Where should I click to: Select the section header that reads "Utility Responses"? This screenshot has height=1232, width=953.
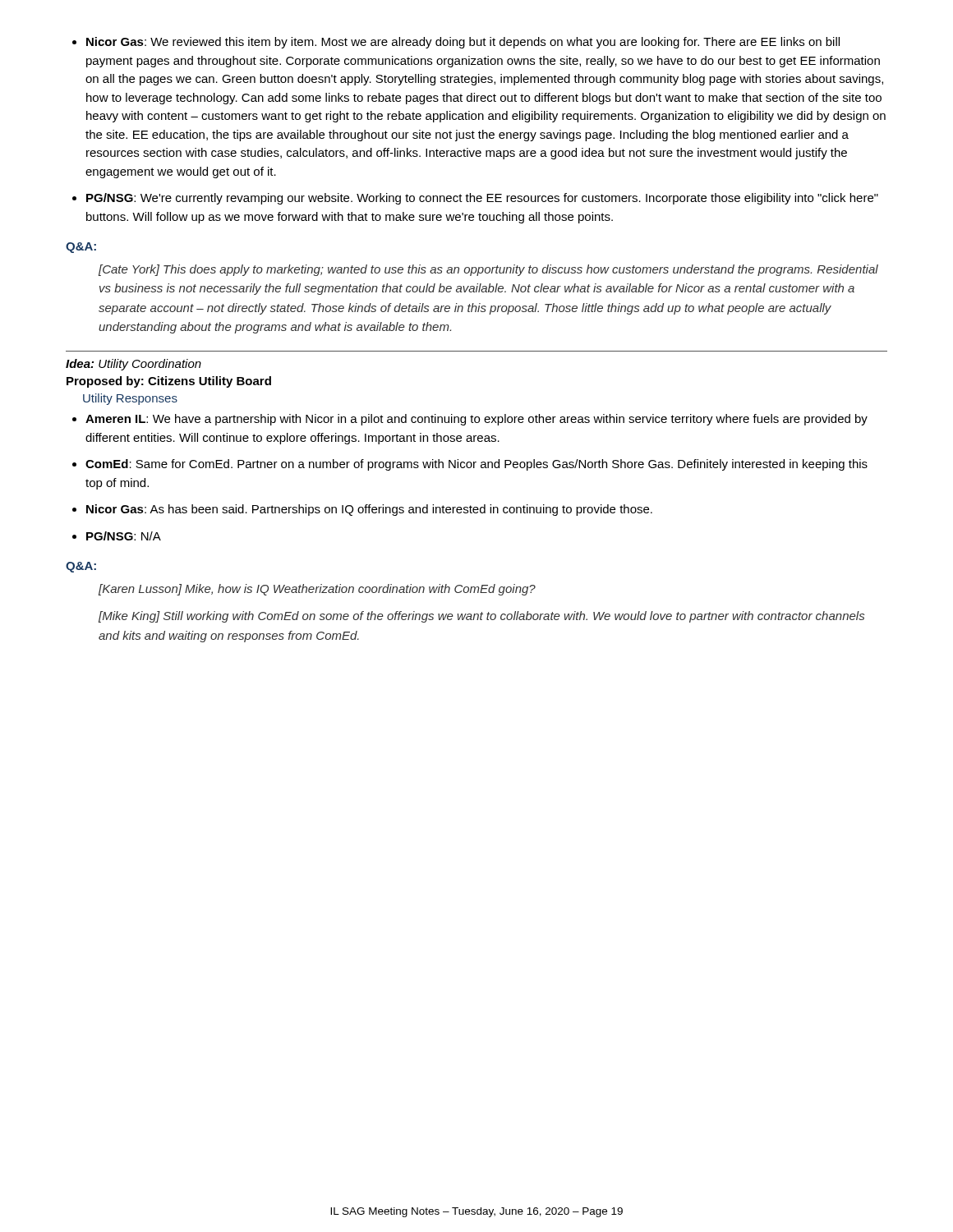pyautogui.click(x=130, y=398)
